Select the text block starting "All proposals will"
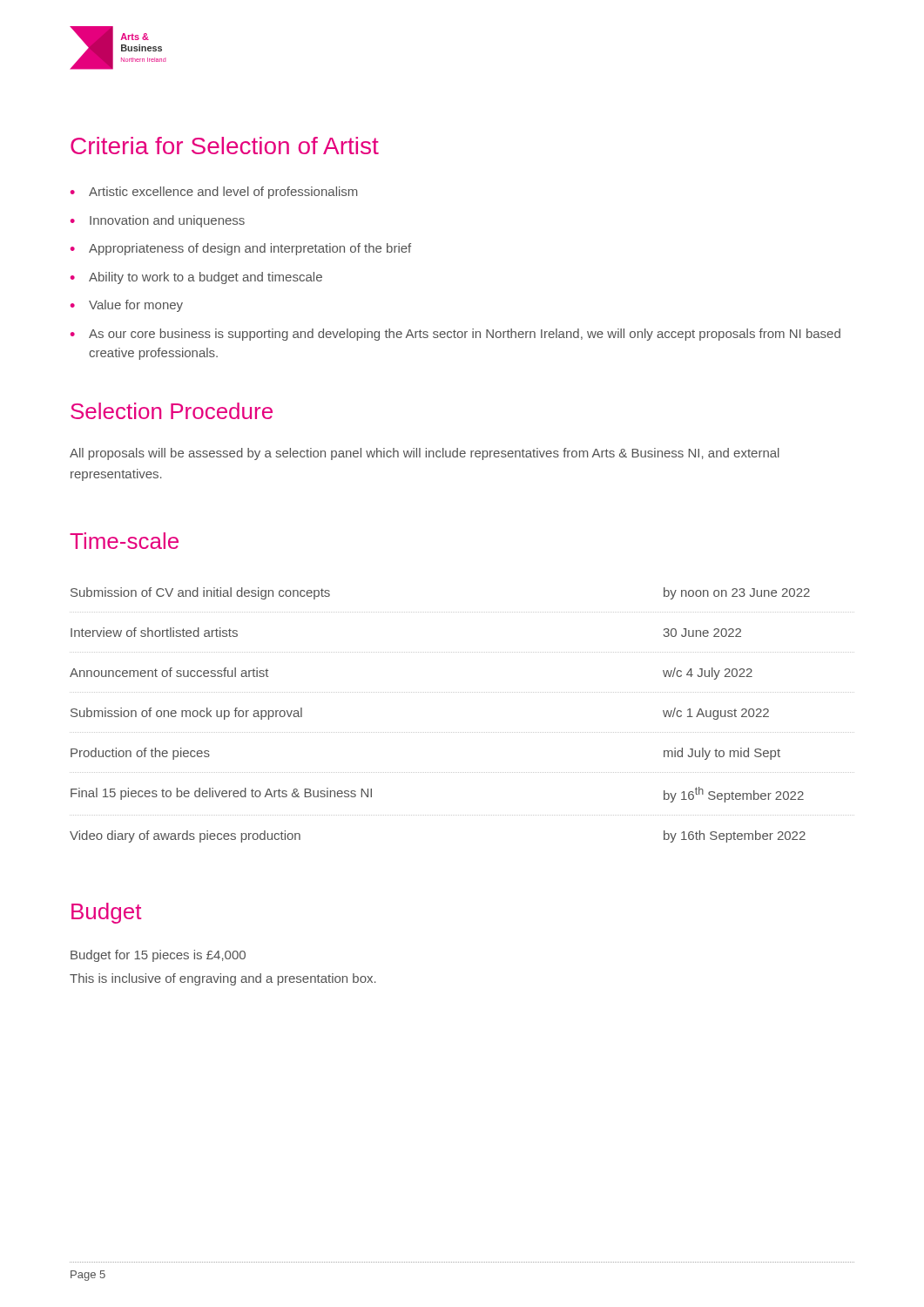 (425, 463)
